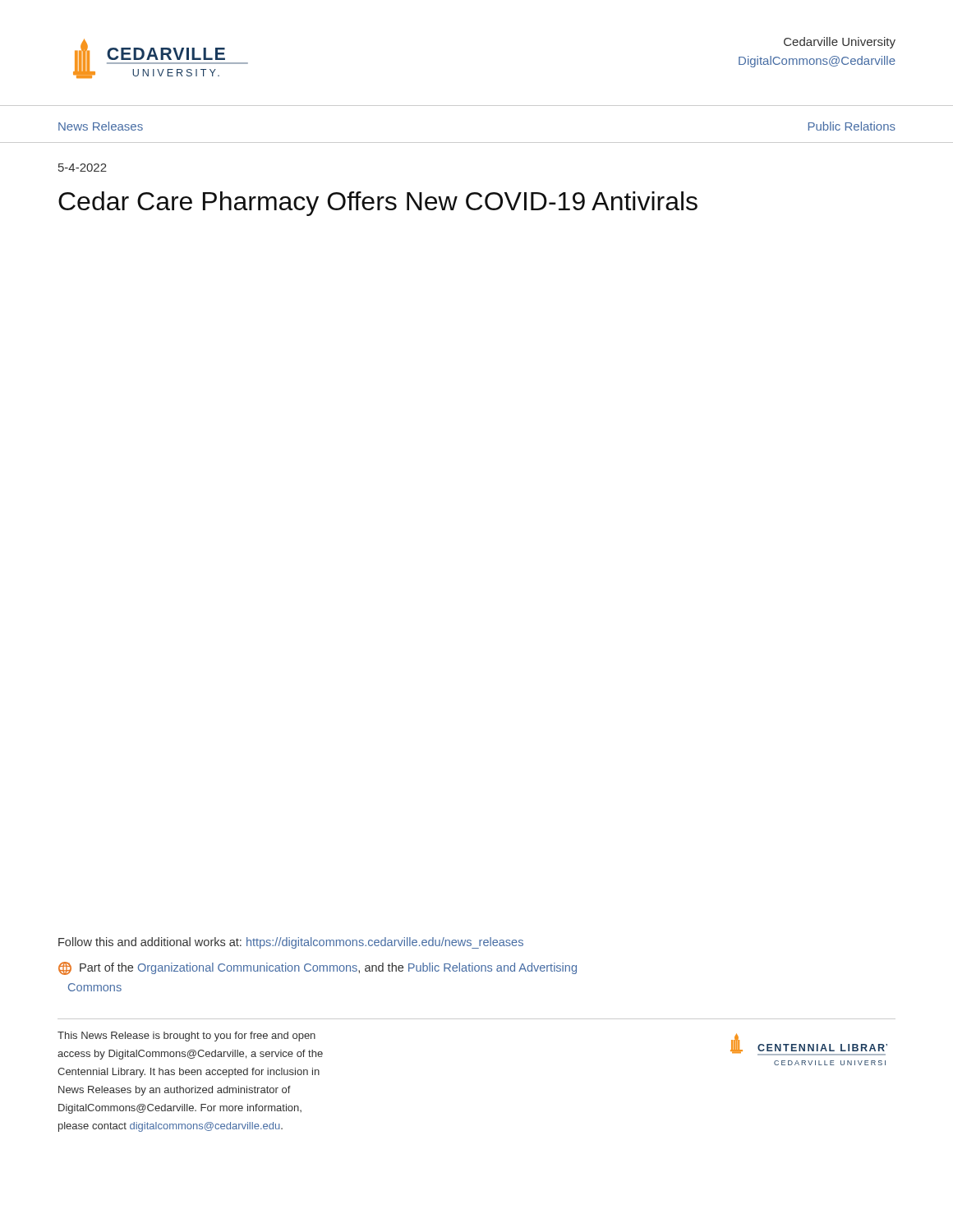Navigate to the block starting "Cedar Care Pharmacy Offers New COVID-19"

(x=378, y=201)
